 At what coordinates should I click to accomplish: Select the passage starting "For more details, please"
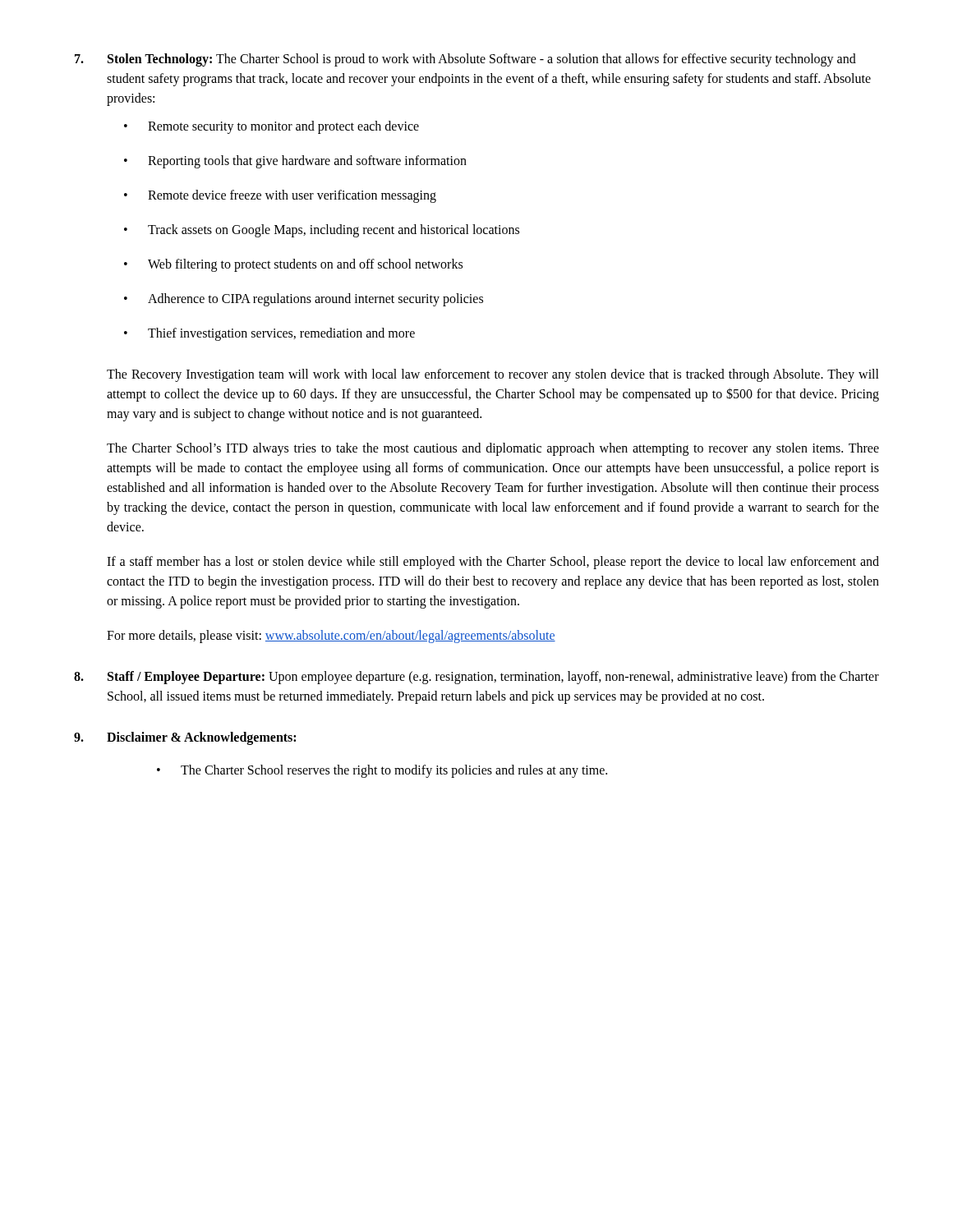(x=331, y=635)
